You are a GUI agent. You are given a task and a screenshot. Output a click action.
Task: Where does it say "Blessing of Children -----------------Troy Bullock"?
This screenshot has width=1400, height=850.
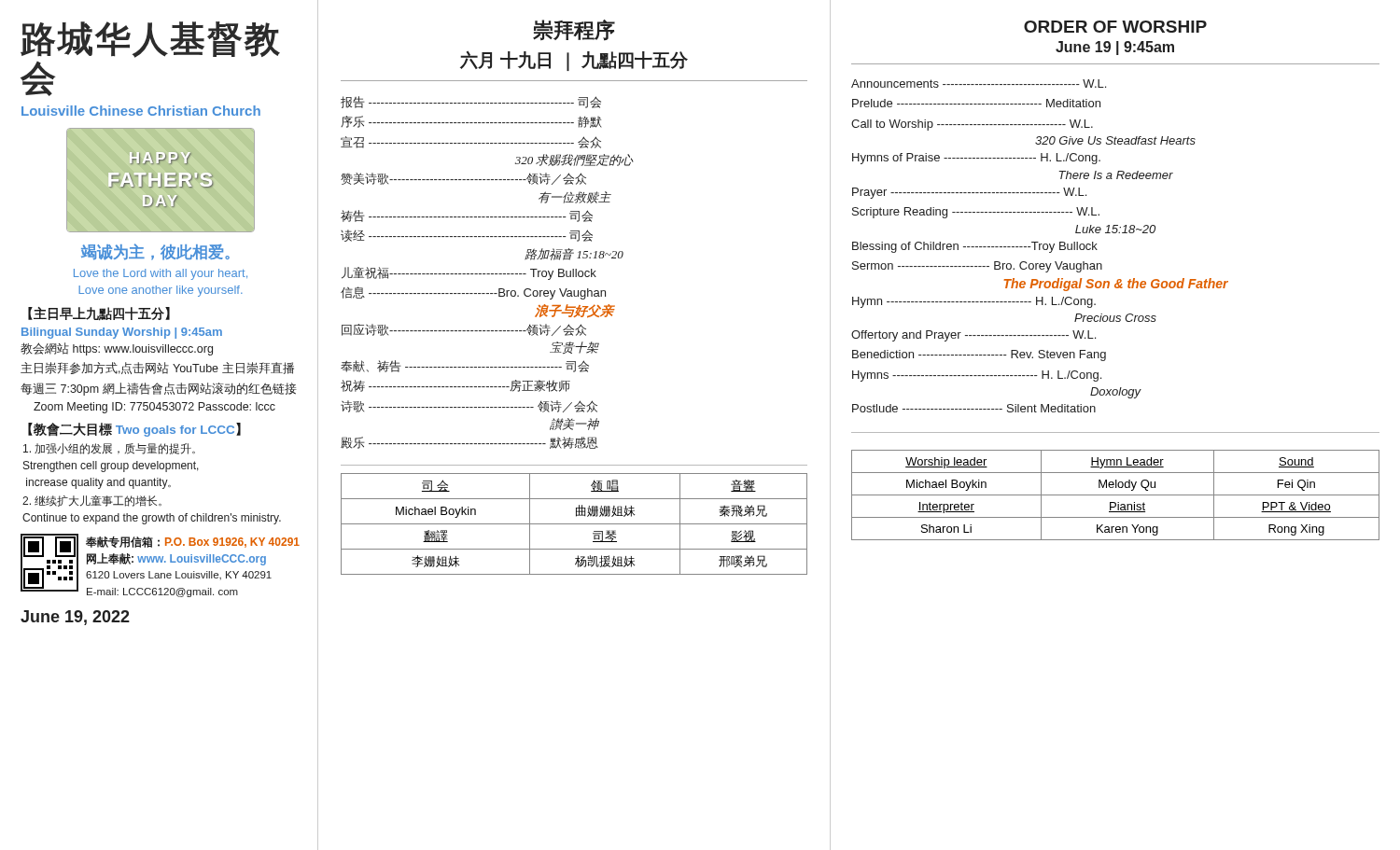975,247
